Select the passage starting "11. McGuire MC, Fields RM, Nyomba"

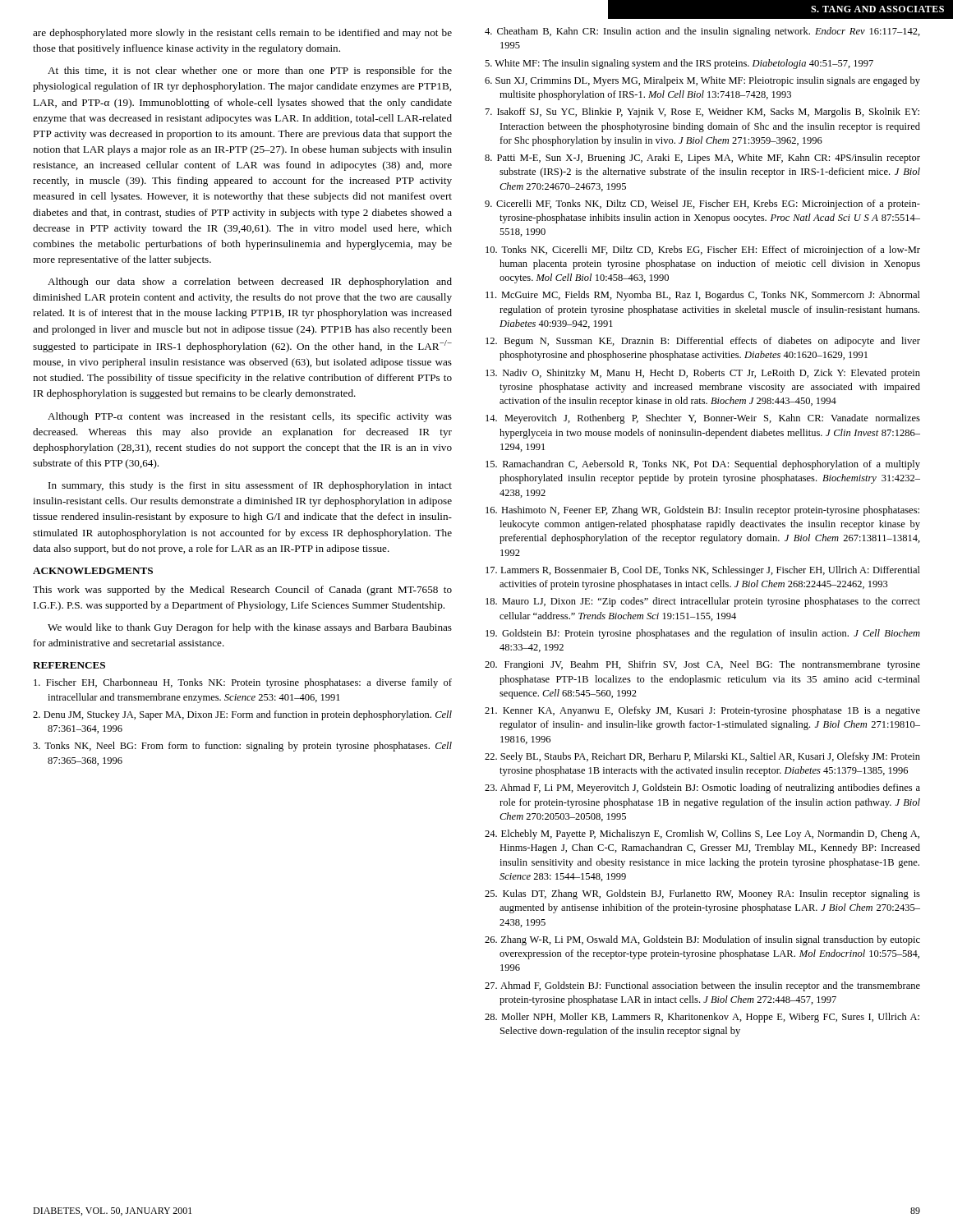pyautogui.click(x=710, y=309)
